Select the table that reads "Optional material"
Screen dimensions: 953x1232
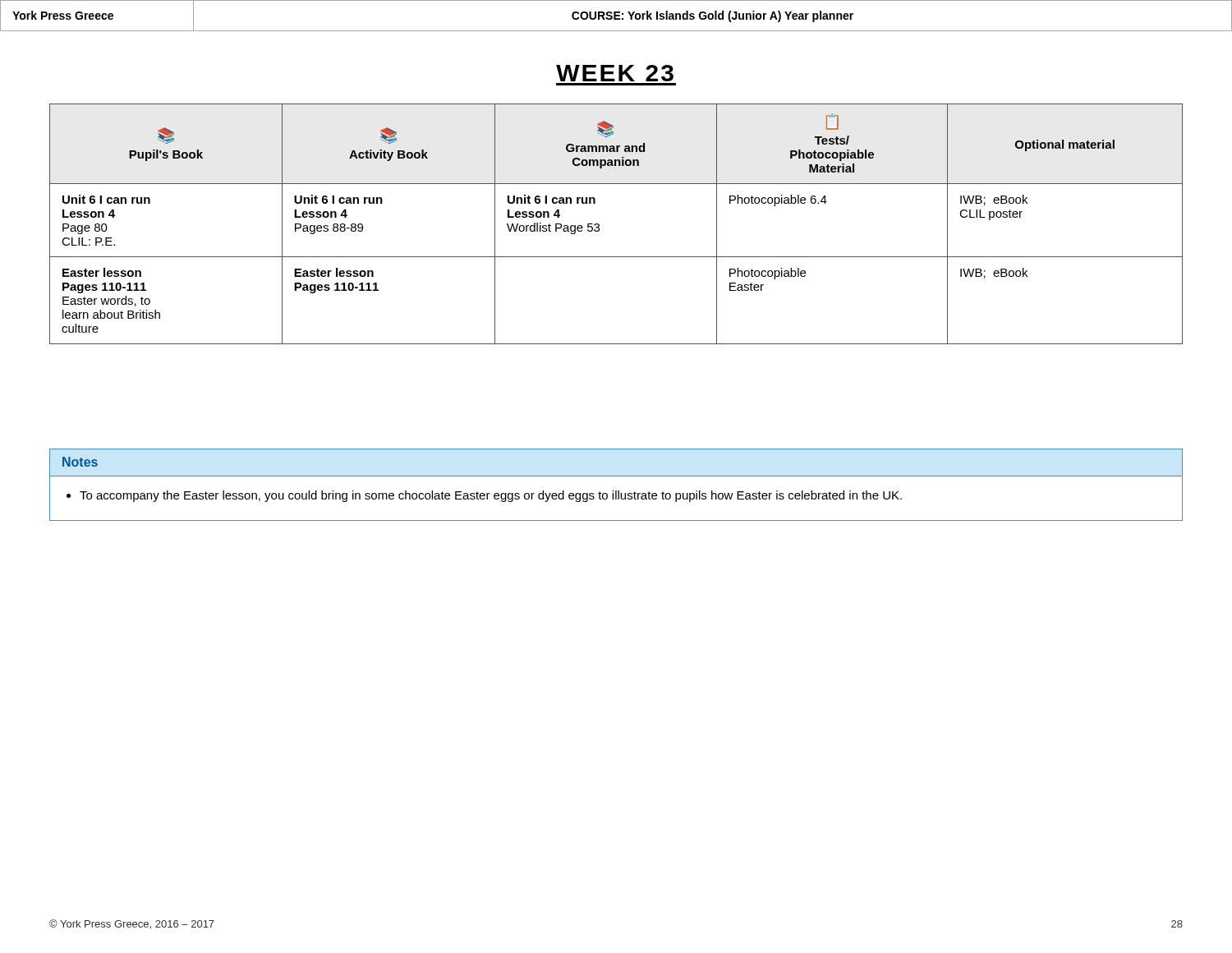(x=616, y=224)
